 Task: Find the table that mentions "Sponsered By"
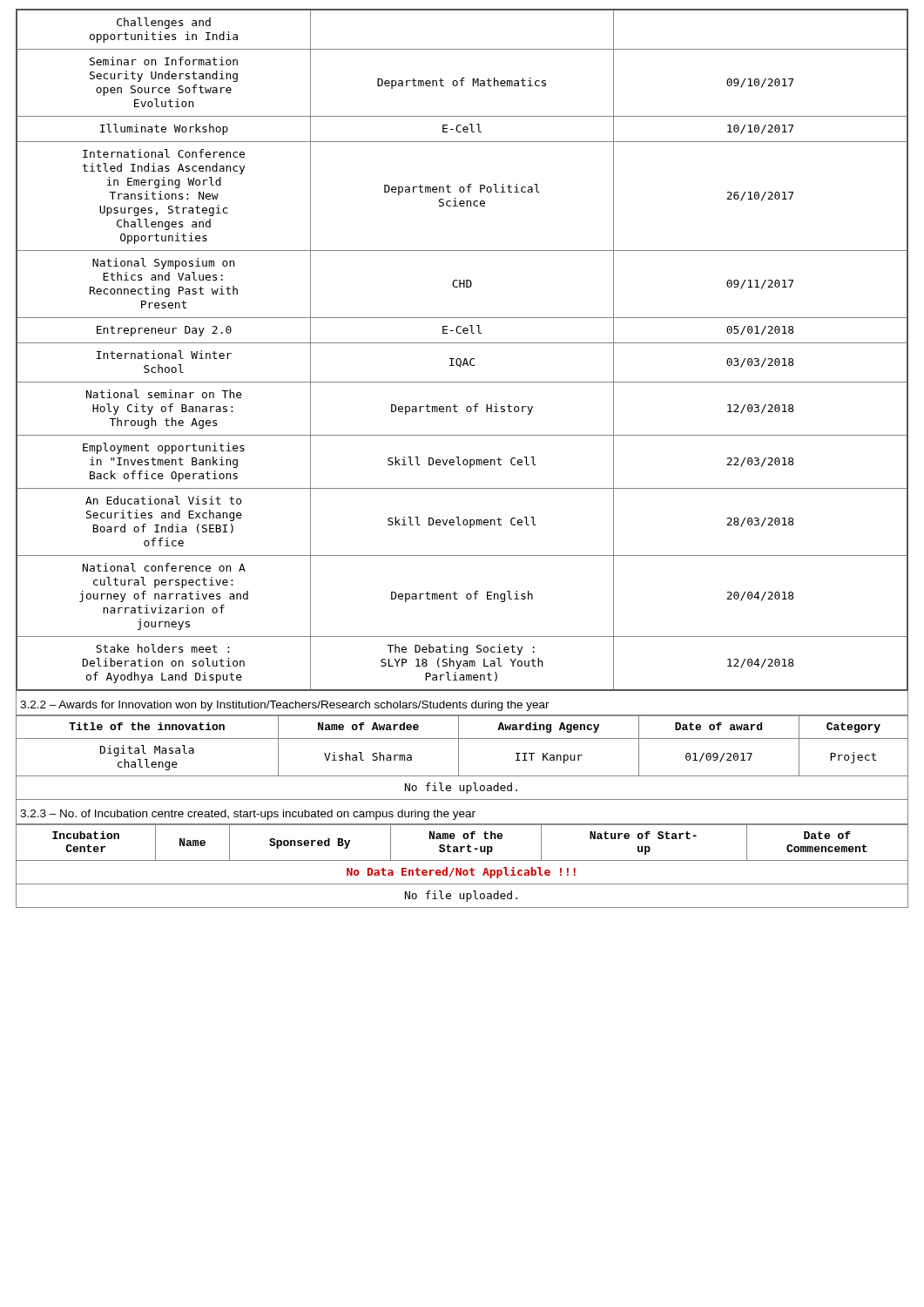click(x=462, y=866)
